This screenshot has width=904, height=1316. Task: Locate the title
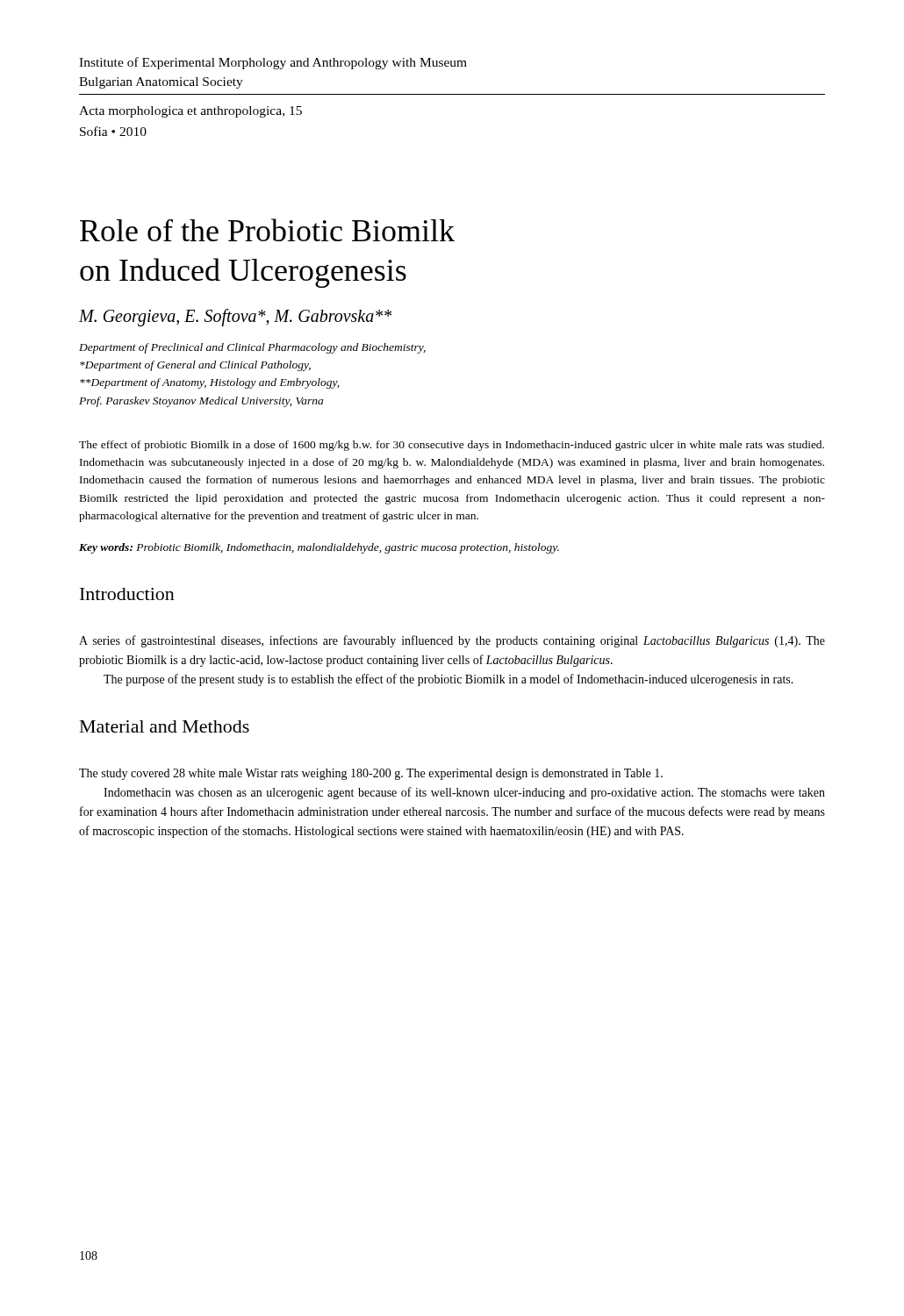click(452, 251)
